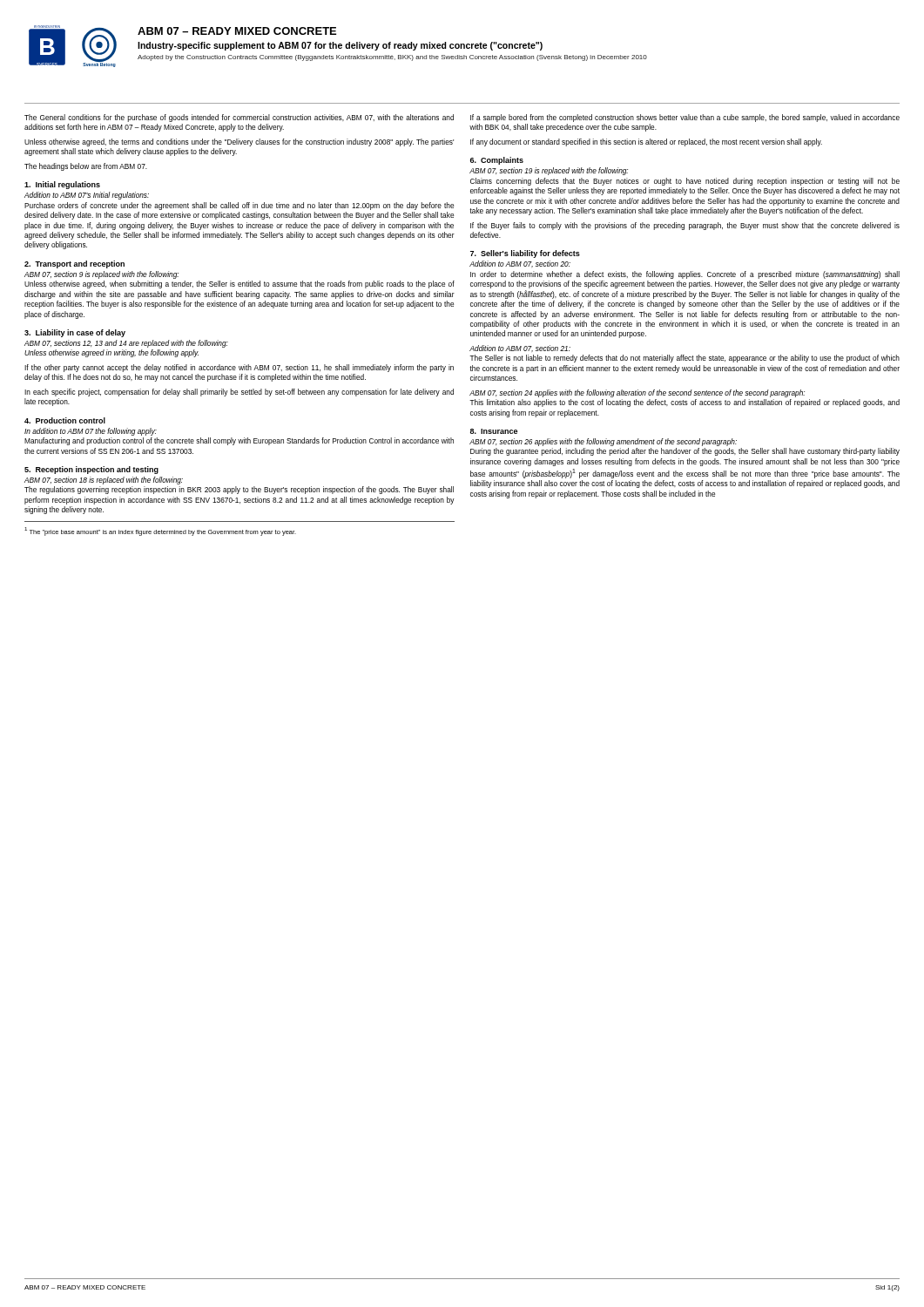Select the passage starting "ABM 07, section 9 is"
Image resolution: width=924 pixels, height=1307 pixels.
[239, 295]
